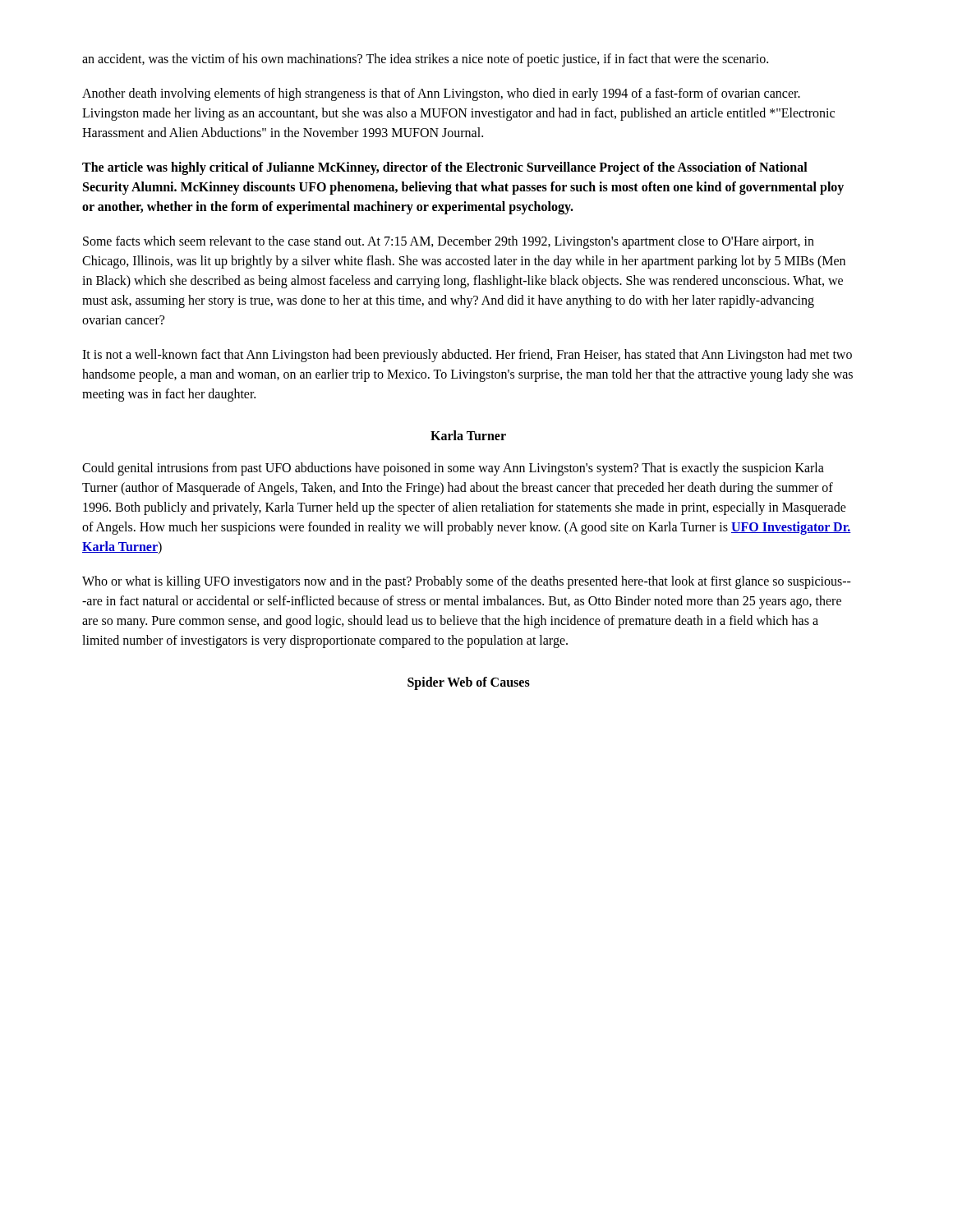Select the element starting "Karla Turner"
The width and height of the screenshot is (953, 1232).
[468, 436]
